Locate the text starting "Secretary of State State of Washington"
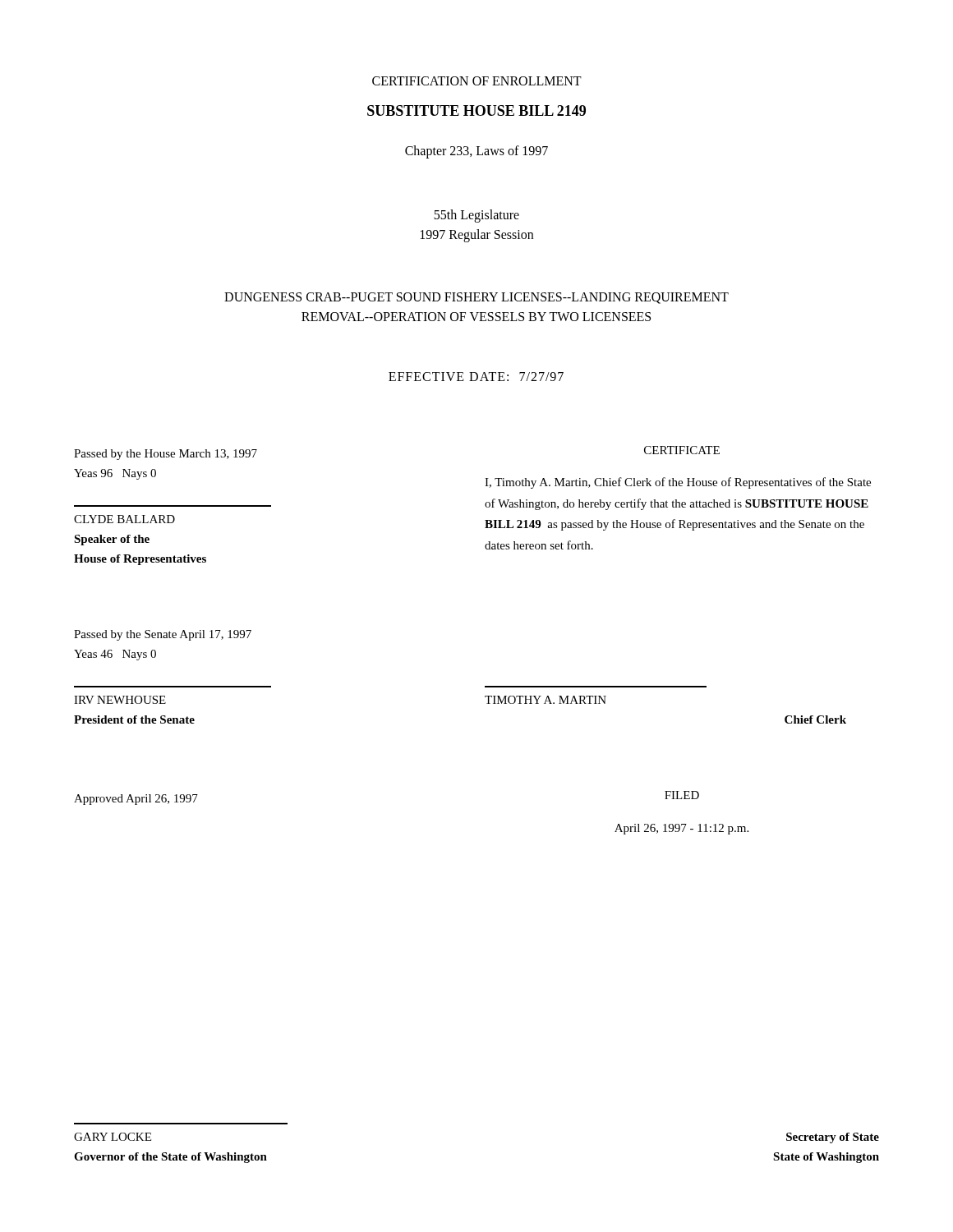953x1232 pixels. 826,1147
